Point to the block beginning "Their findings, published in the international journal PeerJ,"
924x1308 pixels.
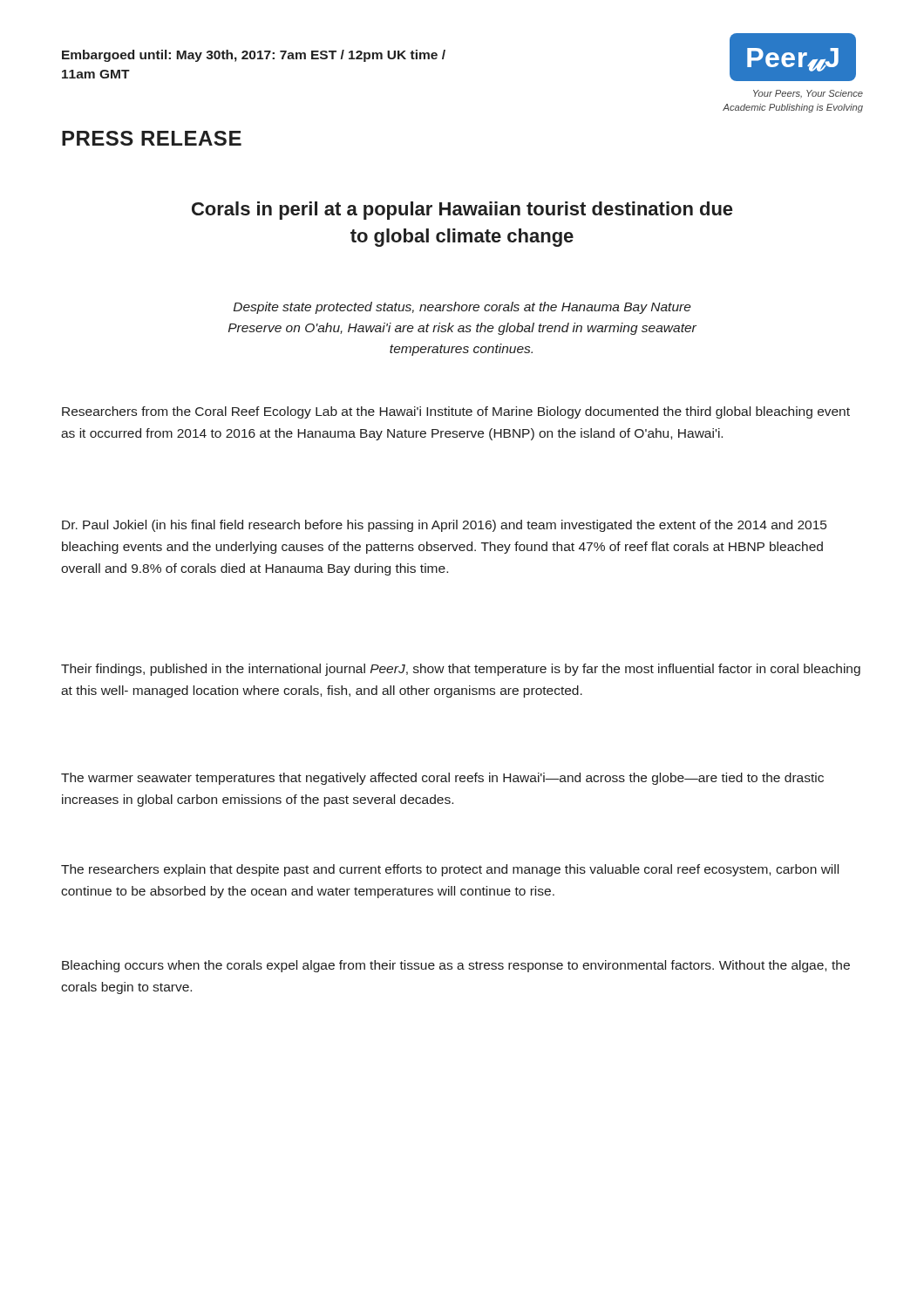click(461, 679)
